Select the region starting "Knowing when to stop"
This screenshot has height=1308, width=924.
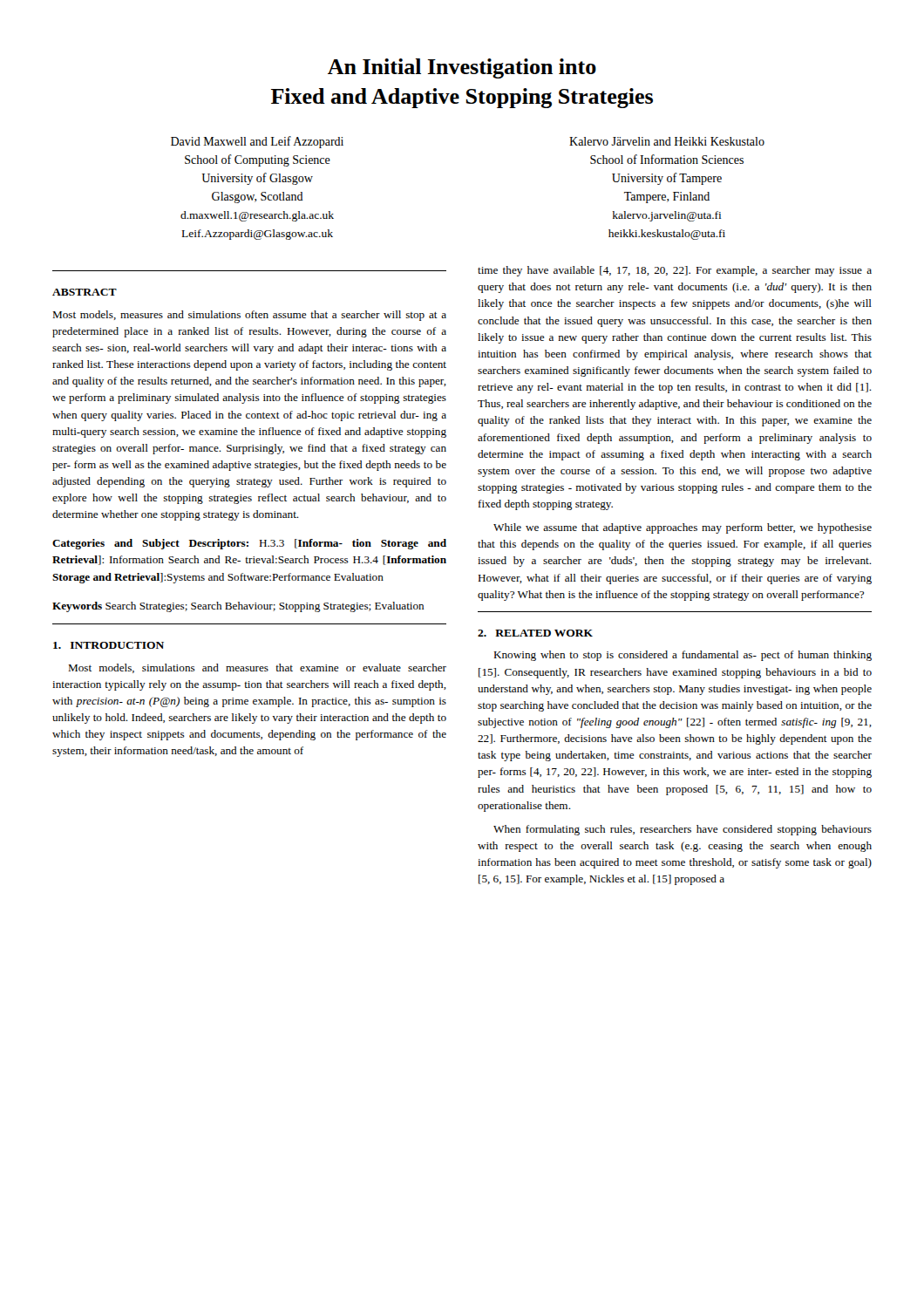tap(675, 730)
